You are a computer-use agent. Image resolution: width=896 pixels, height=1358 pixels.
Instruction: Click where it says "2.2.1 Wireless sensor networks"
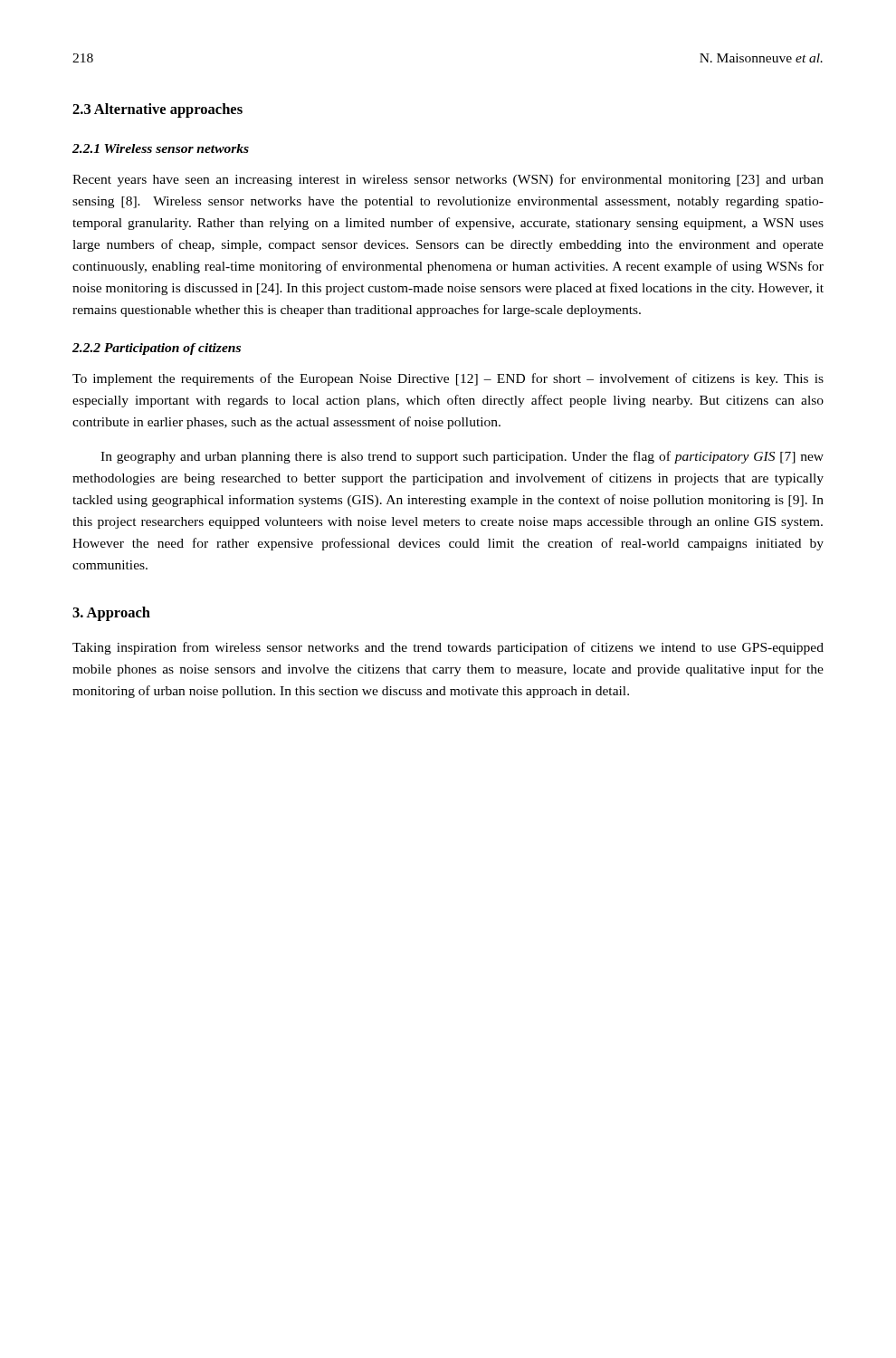(161, 148)
